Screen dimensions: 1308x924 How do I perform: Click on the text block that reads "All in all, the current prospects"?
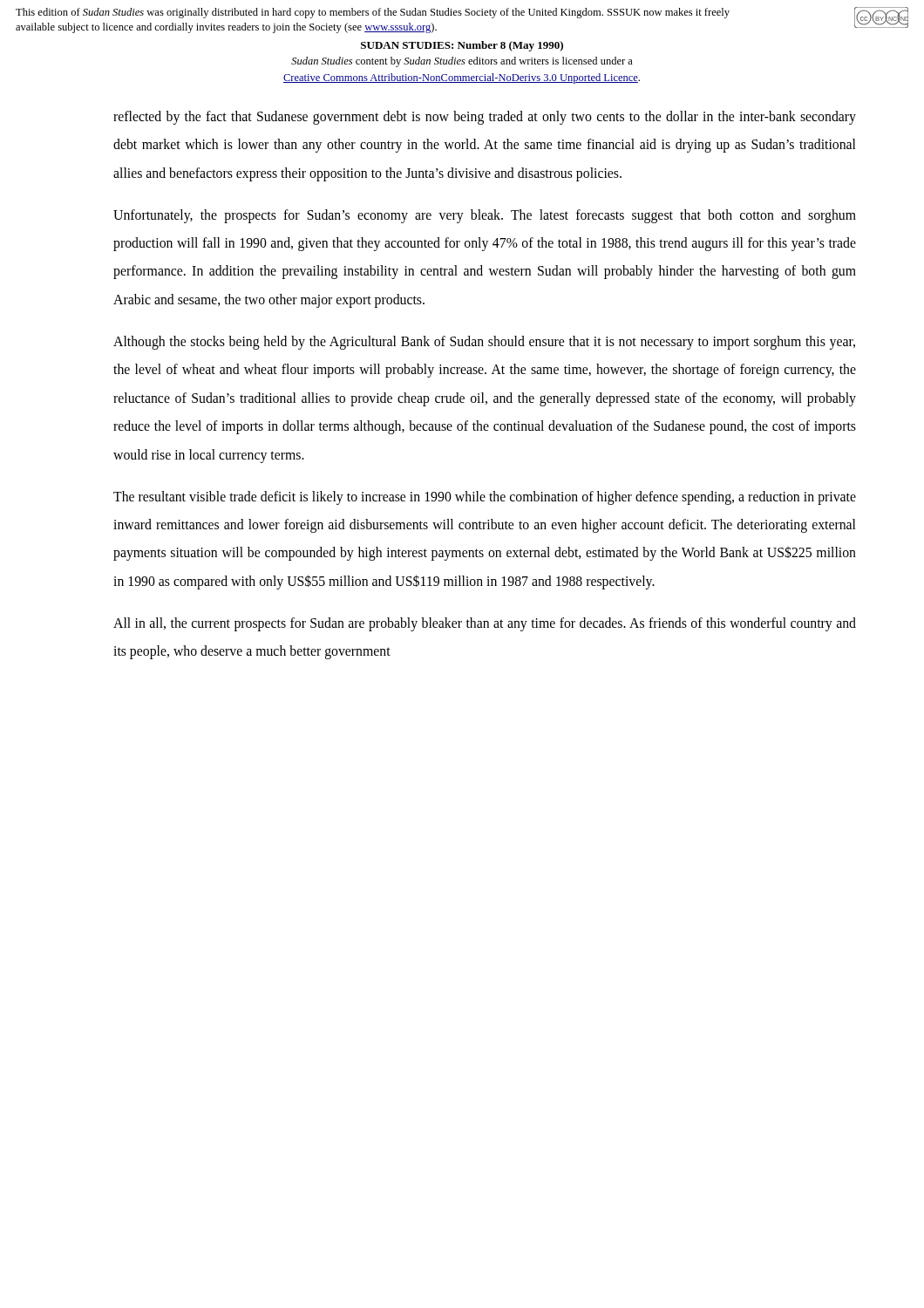pyautogui.click(x=485, y=638)
